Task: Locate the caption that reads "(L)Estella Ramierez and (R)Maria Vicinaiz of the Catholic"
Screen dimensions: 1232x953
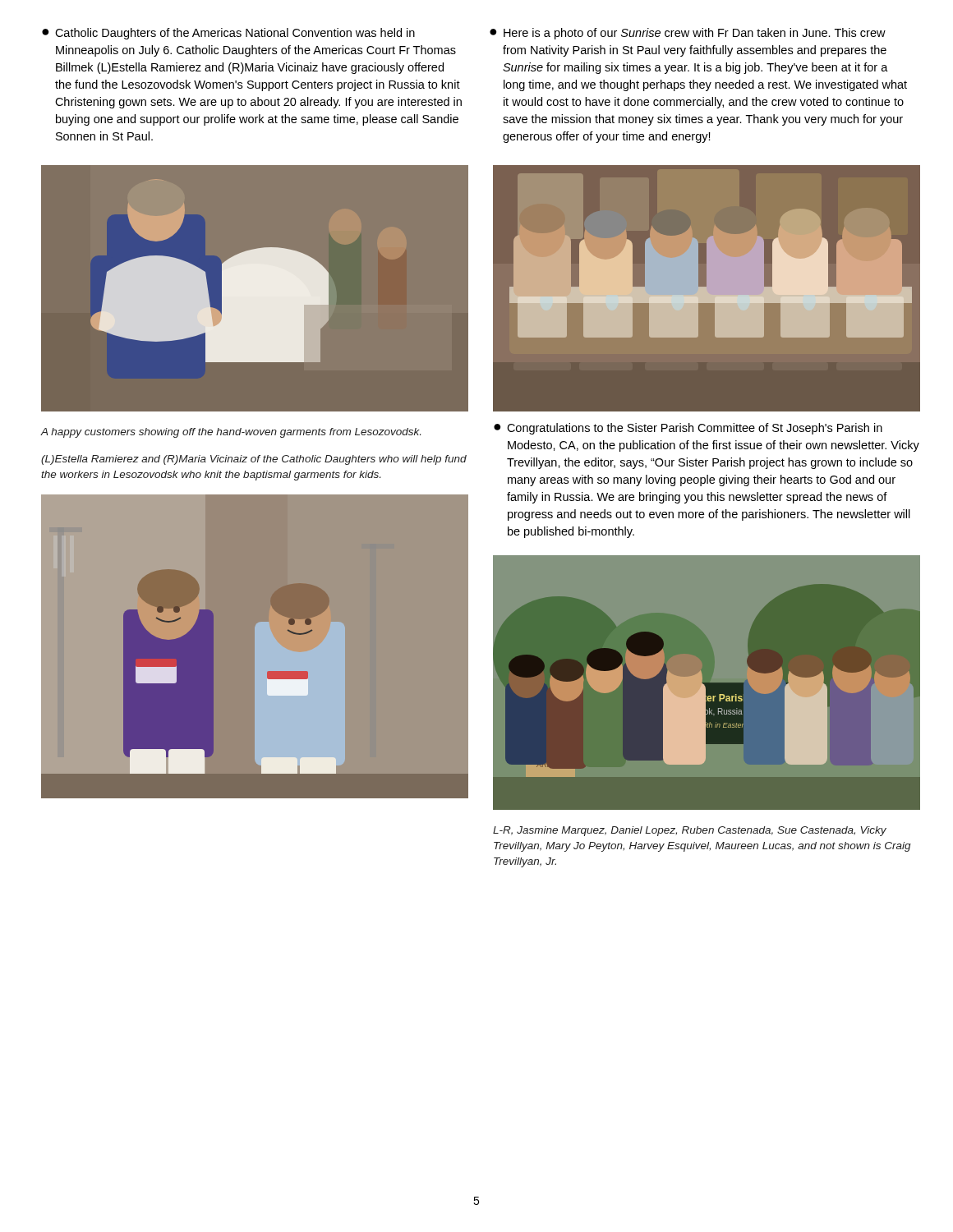Action: [254, 466]
